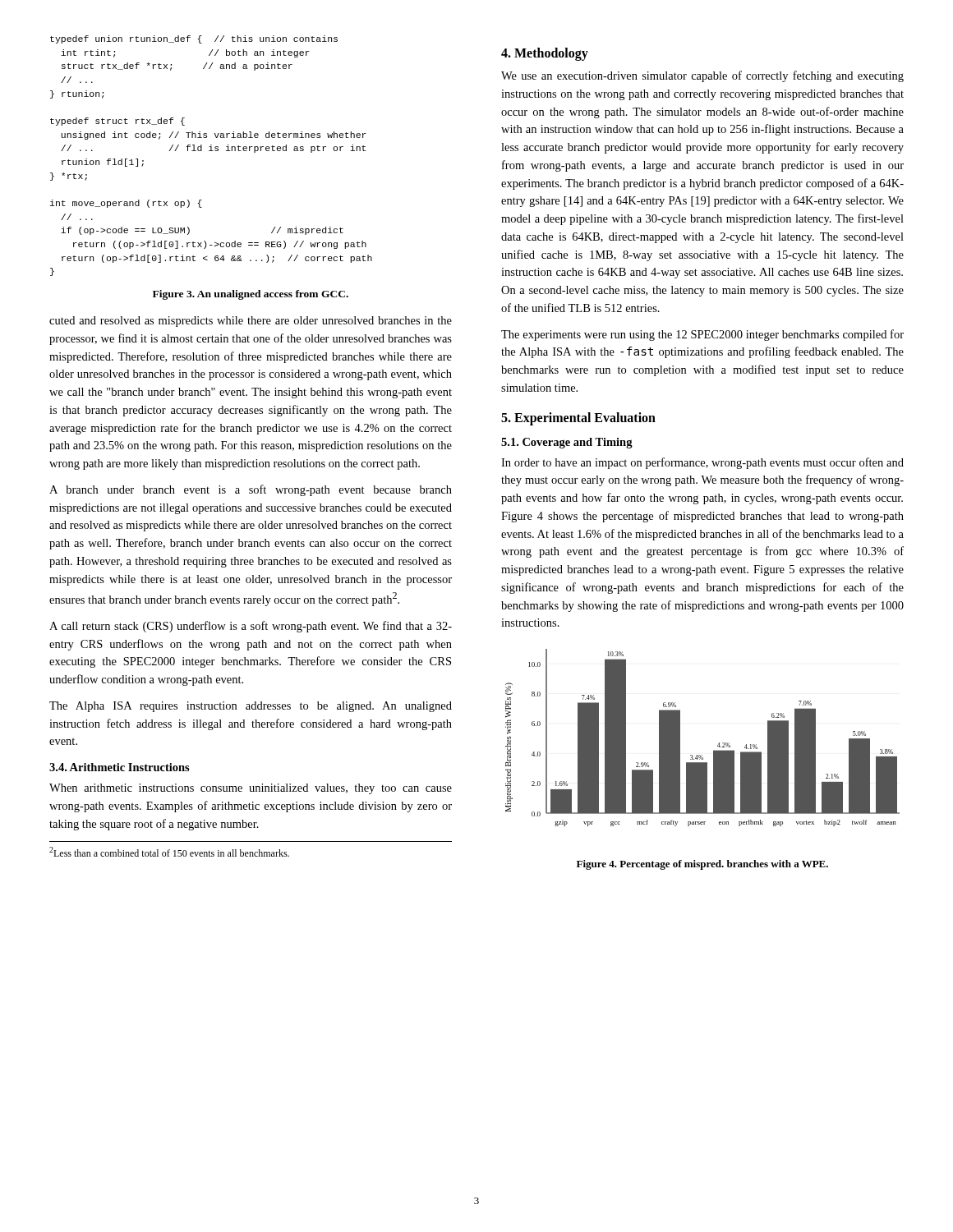Click the passage that begins "cuted and resolved as"
The image size is (953, 1232).
pos(251,531)
